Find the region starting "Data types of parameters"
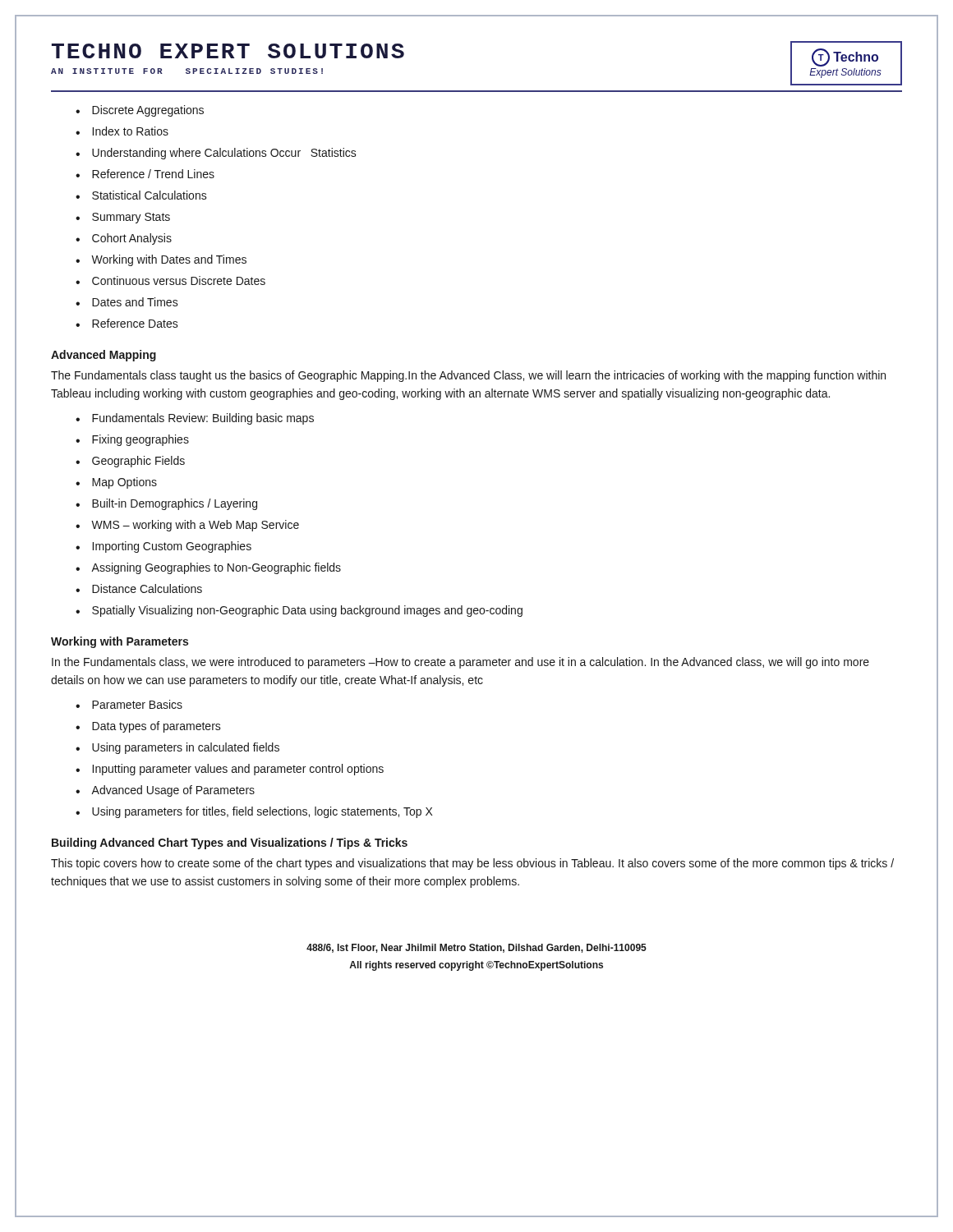The image size is (953, 1232). (x=156, y=726)
